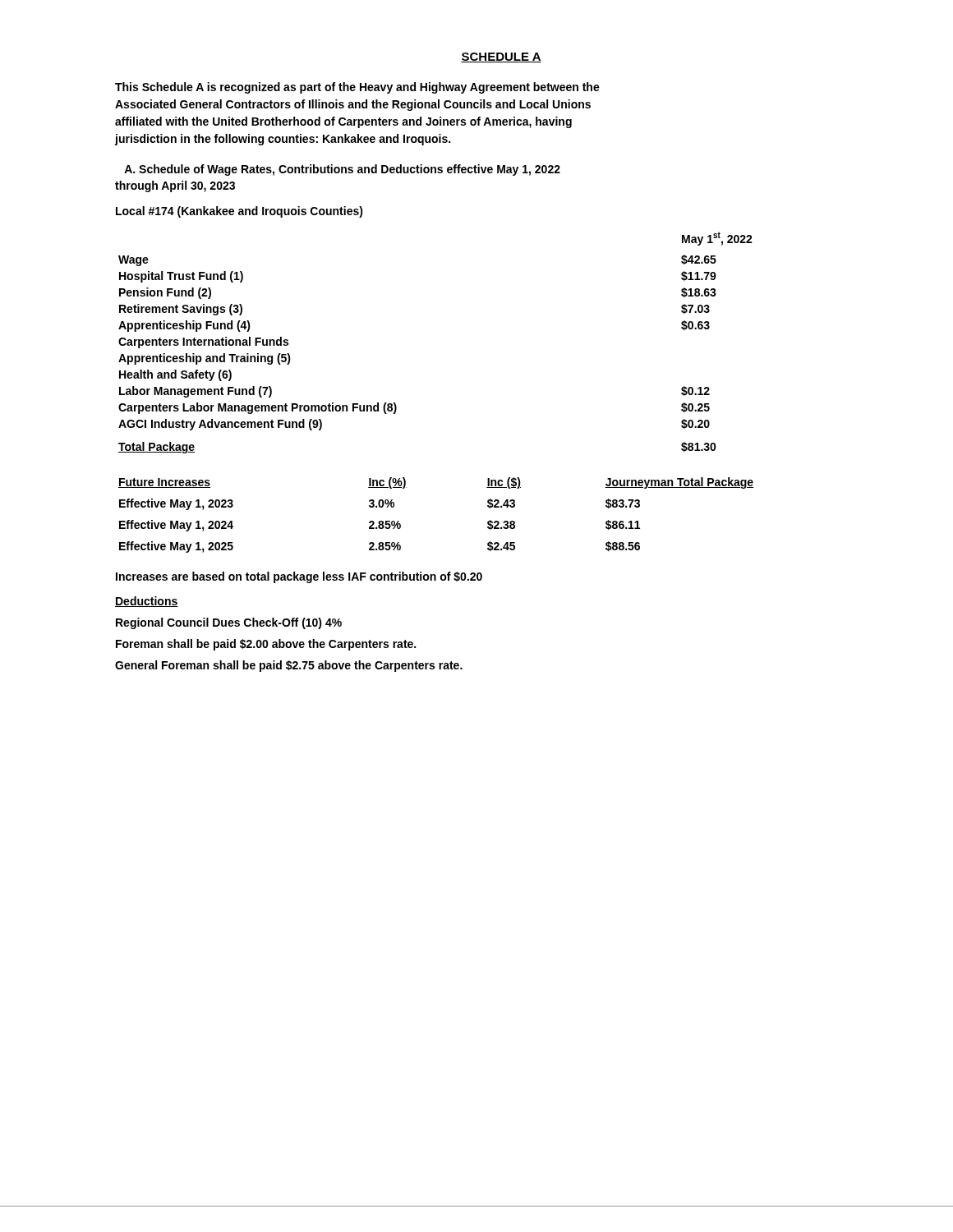Screen dimensions: 1232x953
Task: Locate the table with the text "Pension Fund (2)"
Action: point(501,342)
